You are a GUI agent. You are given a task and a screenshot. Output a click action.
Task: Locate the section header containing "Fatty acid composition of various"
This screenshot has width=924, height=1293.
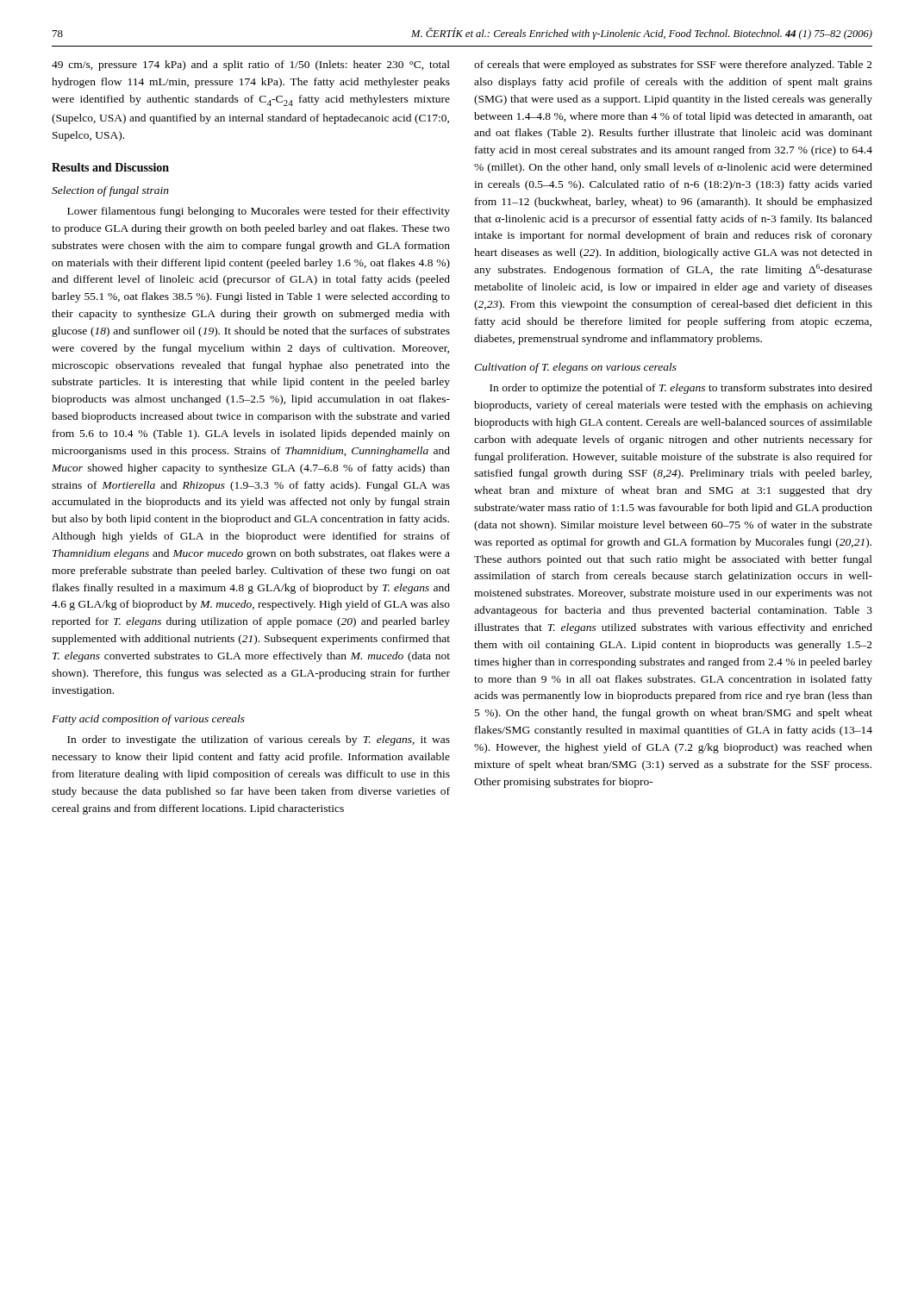point(148,719)
